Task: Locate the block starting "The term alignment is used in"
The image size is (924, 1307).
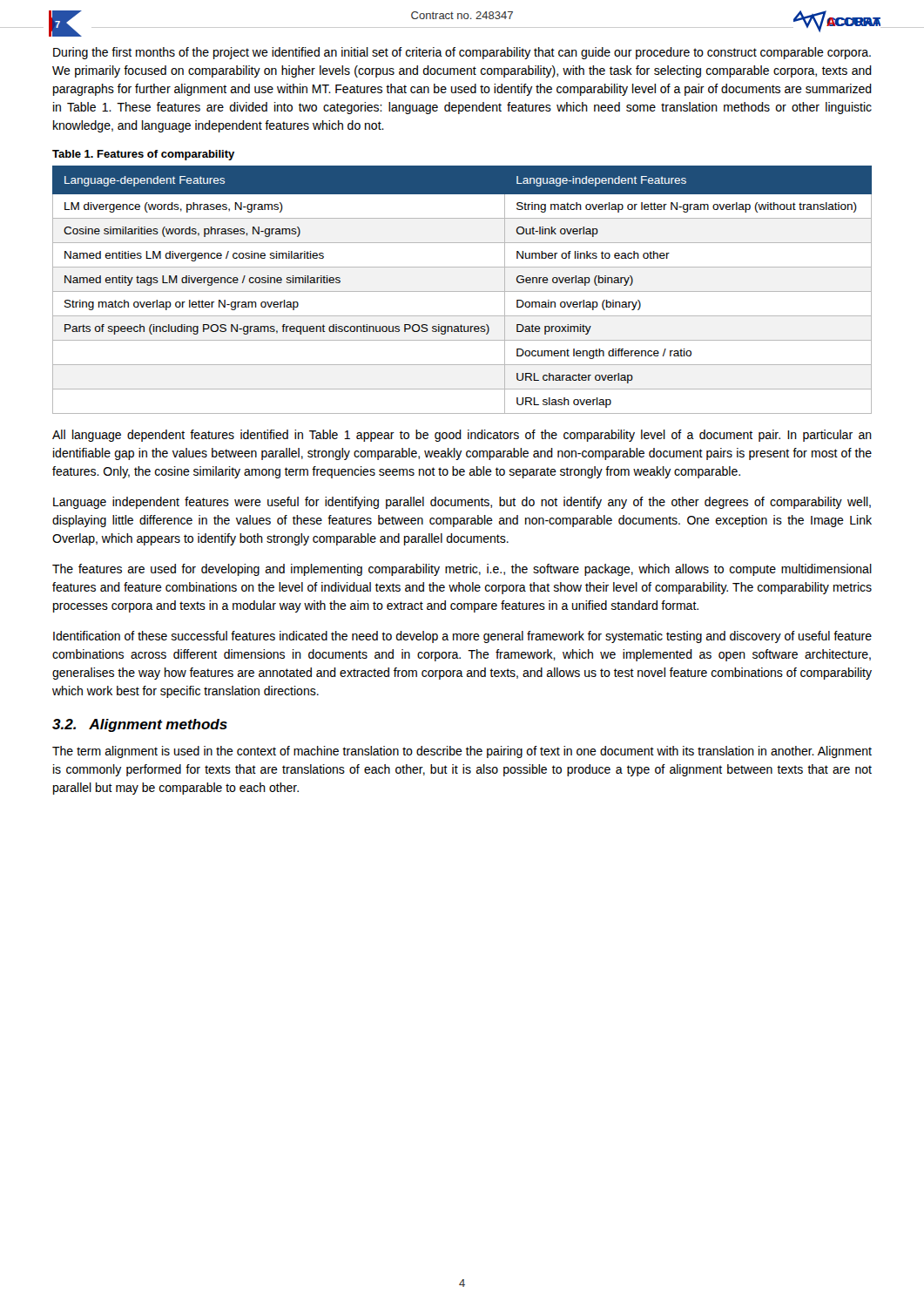Action: (462, 769)
